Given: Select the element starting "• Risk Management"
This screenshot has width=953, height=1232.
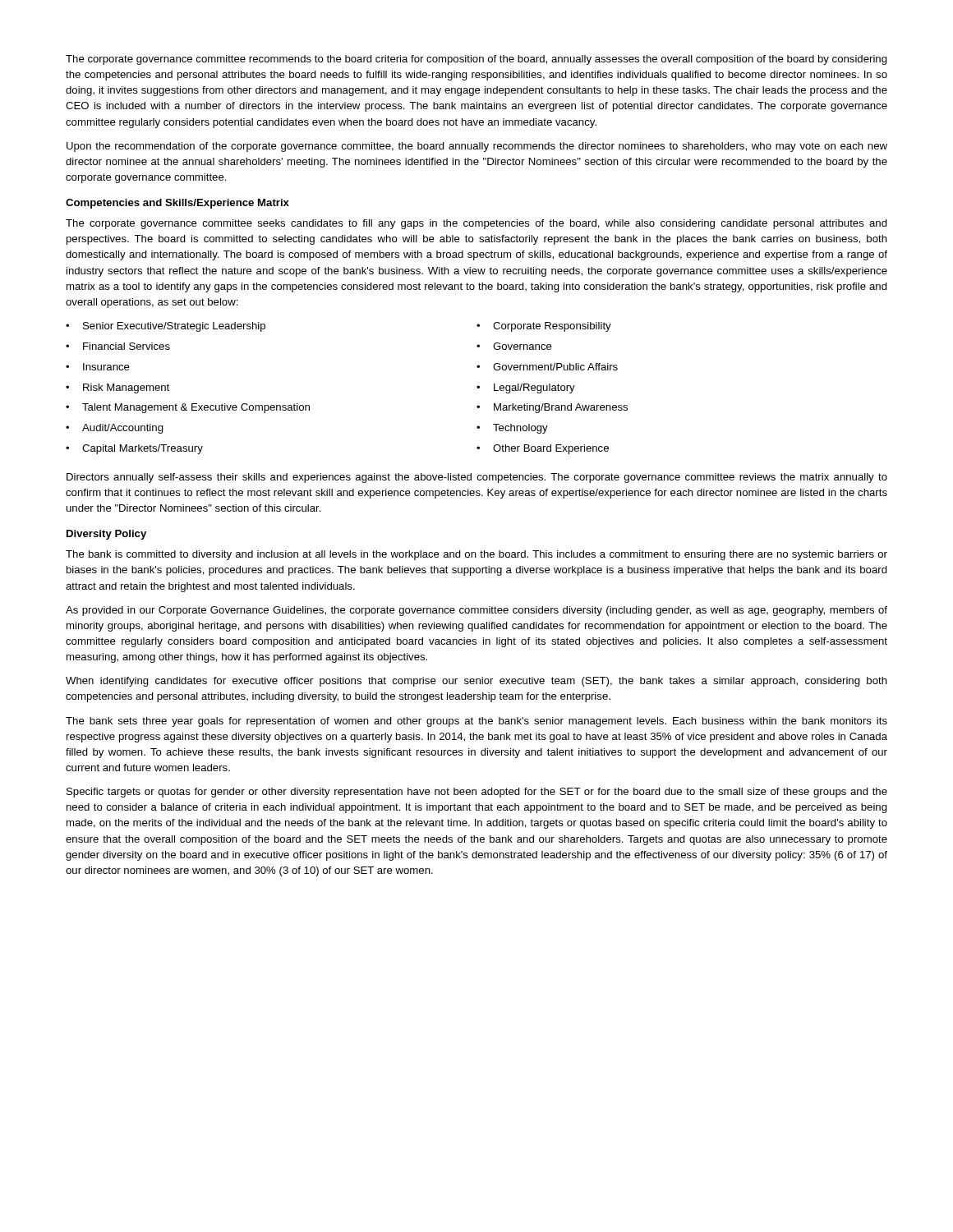Looking at the screenshot, I should pos(117,388).
